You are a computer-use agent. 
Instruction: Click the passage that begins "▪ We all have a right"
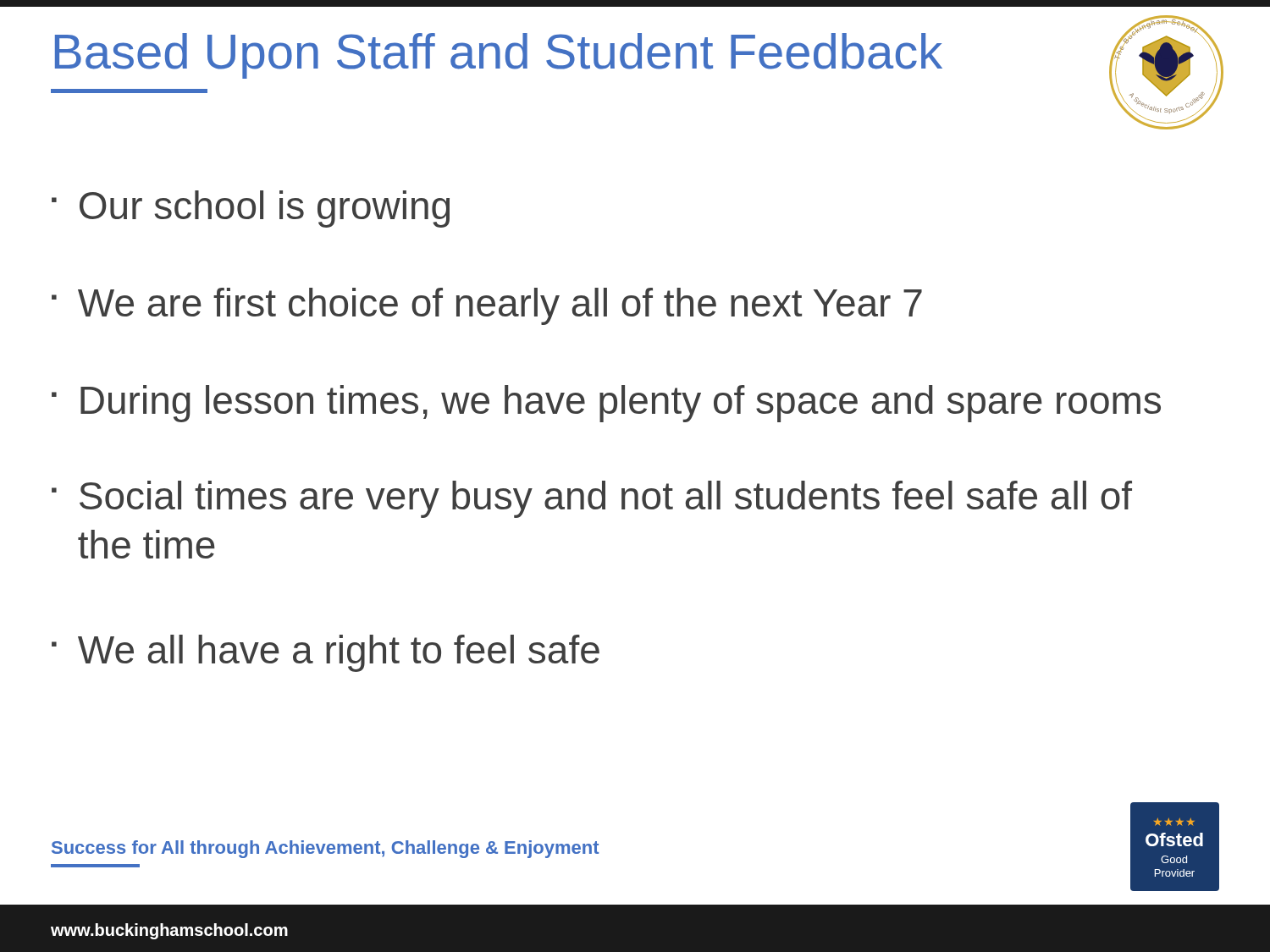click(326, 651)
